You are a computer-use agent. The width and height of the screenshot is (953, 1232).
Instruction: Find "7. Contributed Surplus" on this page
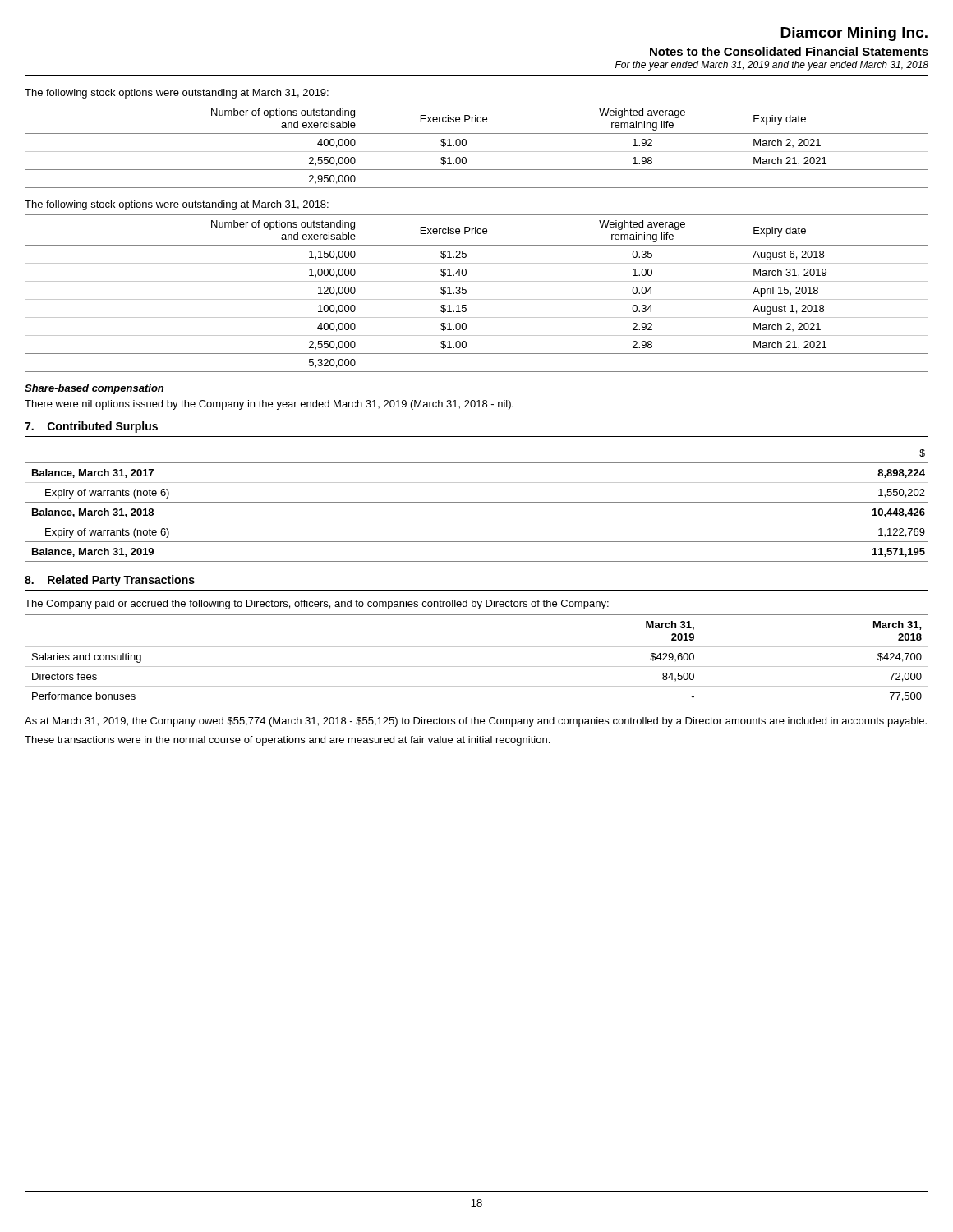click(91, 426)
